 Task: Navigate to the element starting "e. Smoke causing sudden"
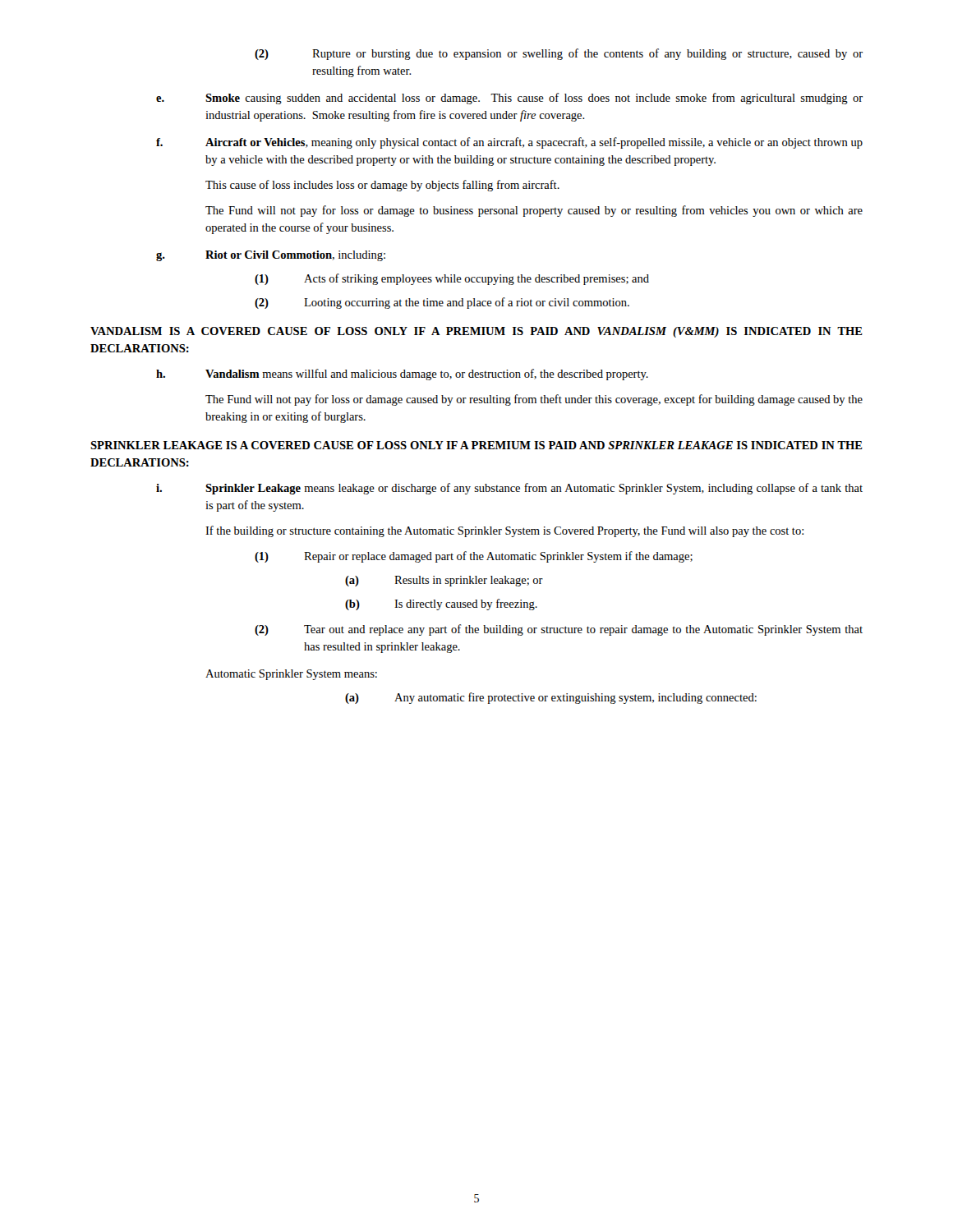509,107
